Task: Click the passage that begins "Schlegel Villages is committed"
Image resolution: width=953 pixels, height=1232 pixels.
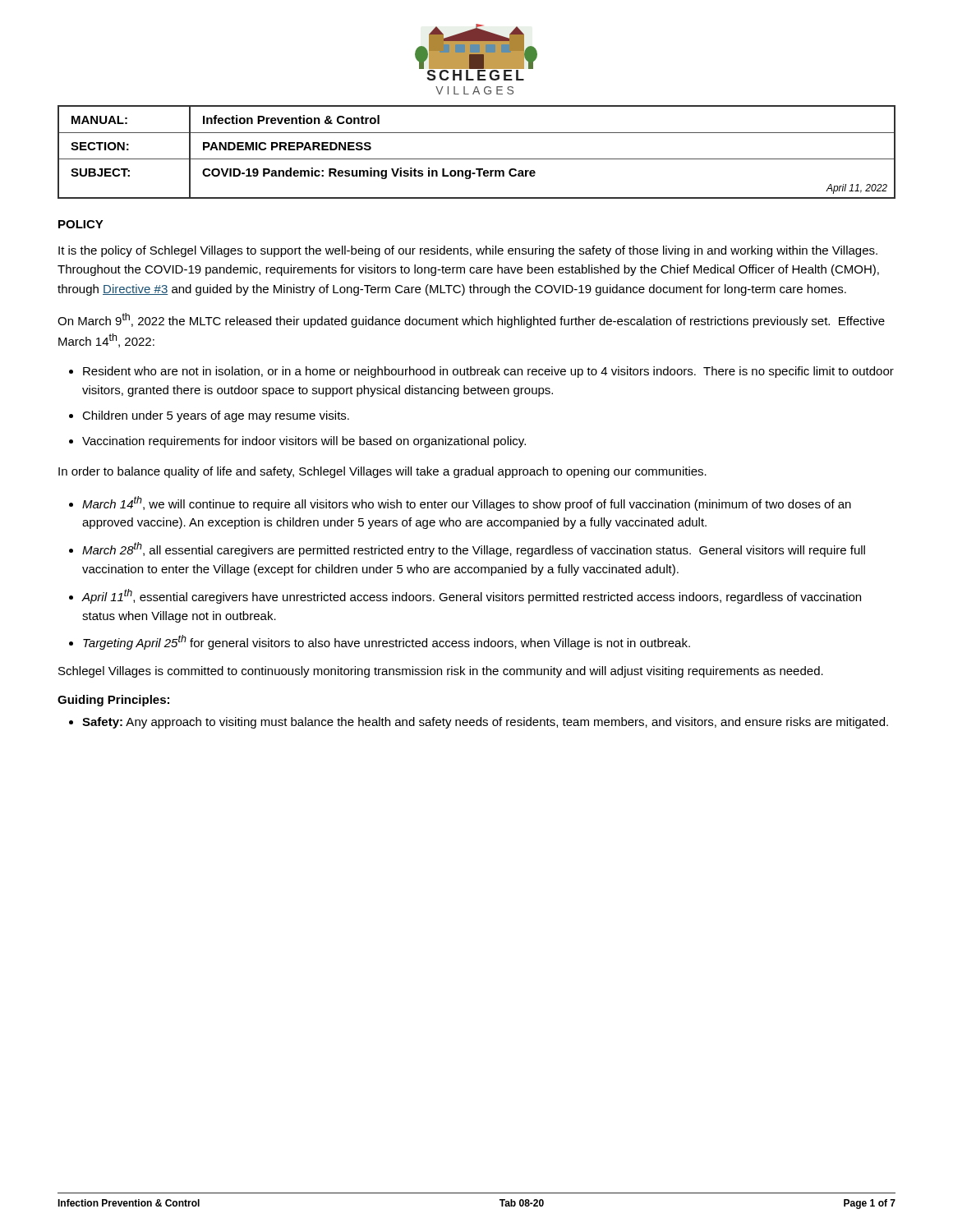Action: 441,671
